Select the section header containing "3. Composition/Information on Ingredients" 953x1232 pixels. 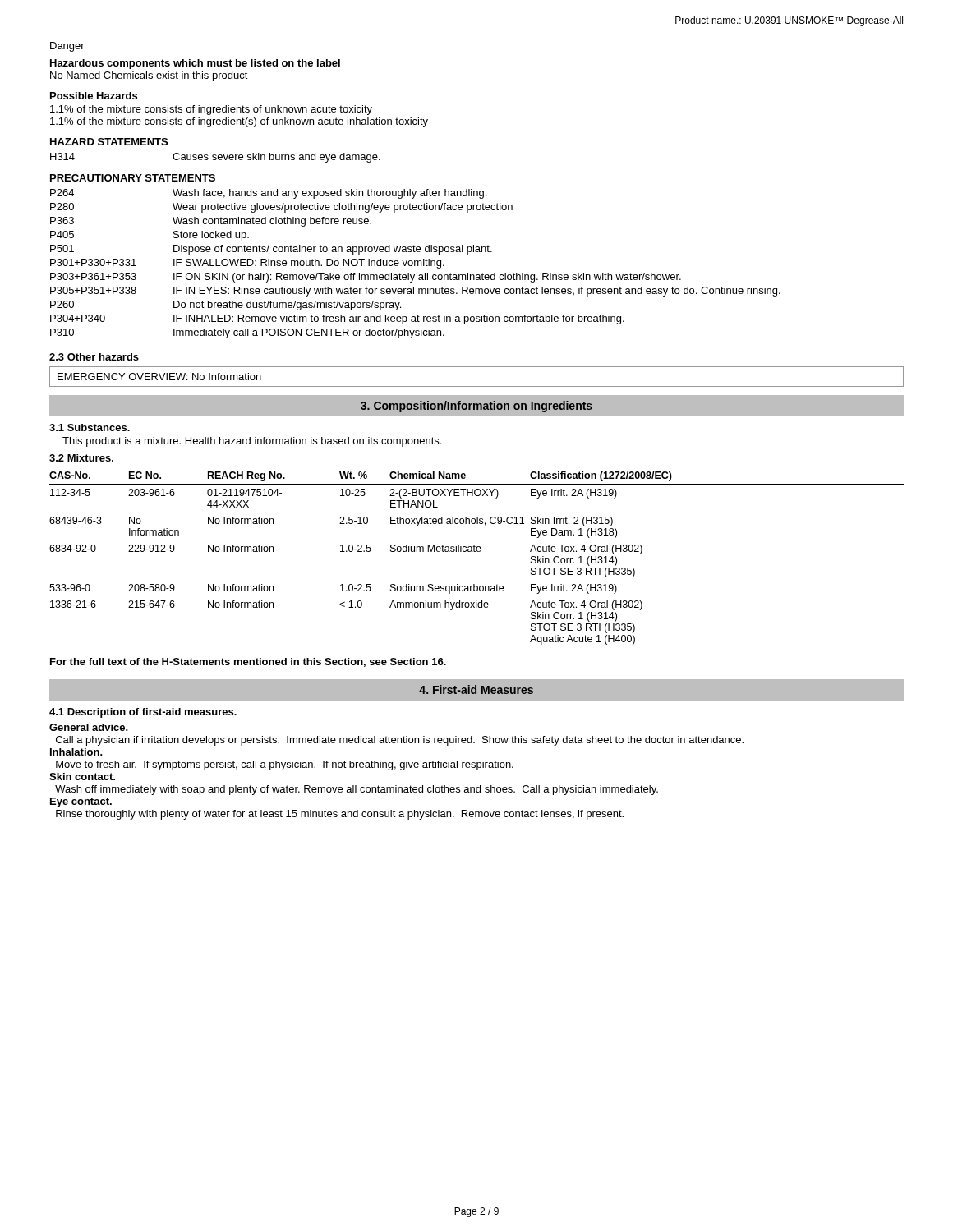point(476,406)
